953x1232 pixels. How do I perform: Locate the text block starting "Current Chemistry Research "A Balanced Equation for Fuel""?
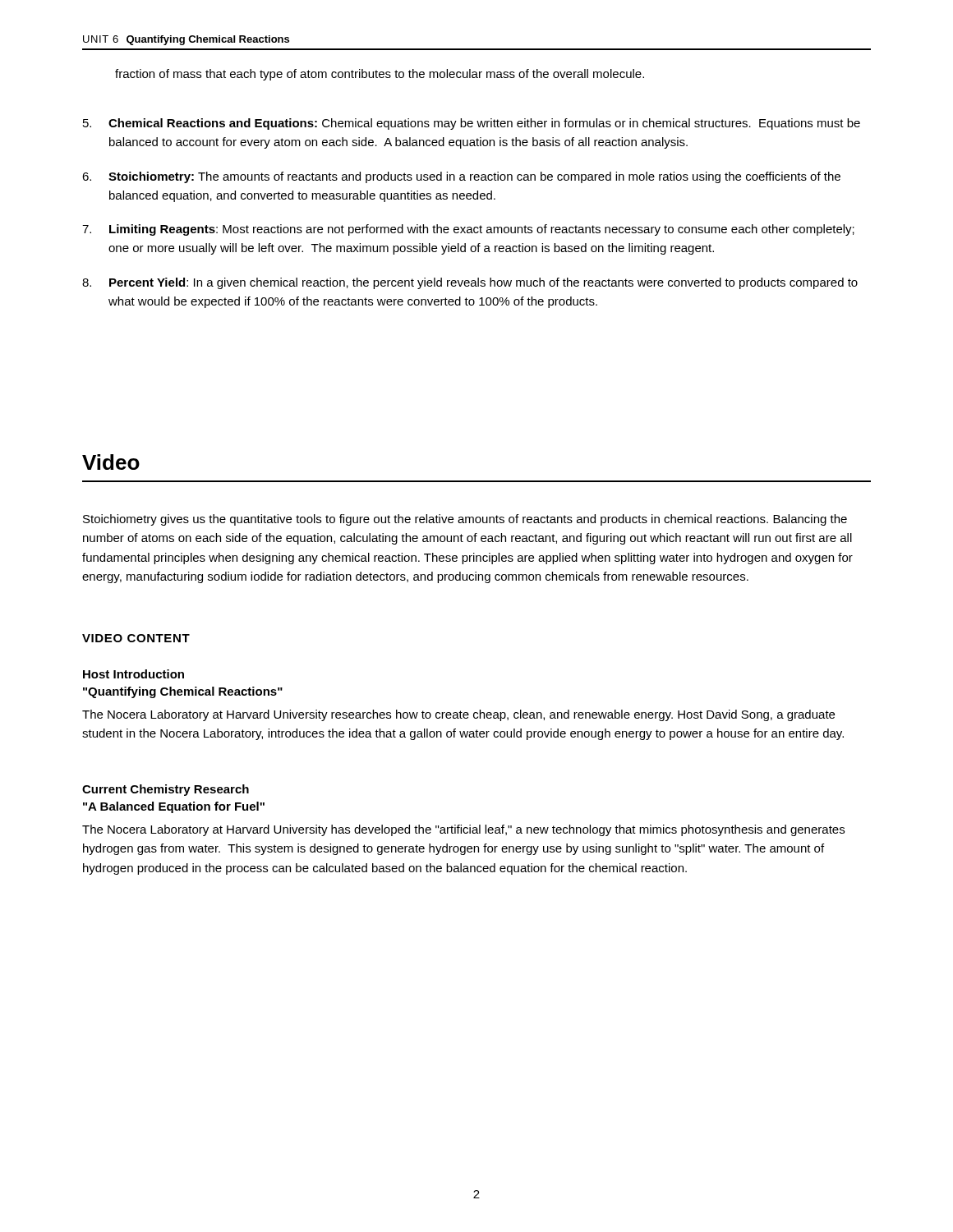coord(174,798)
